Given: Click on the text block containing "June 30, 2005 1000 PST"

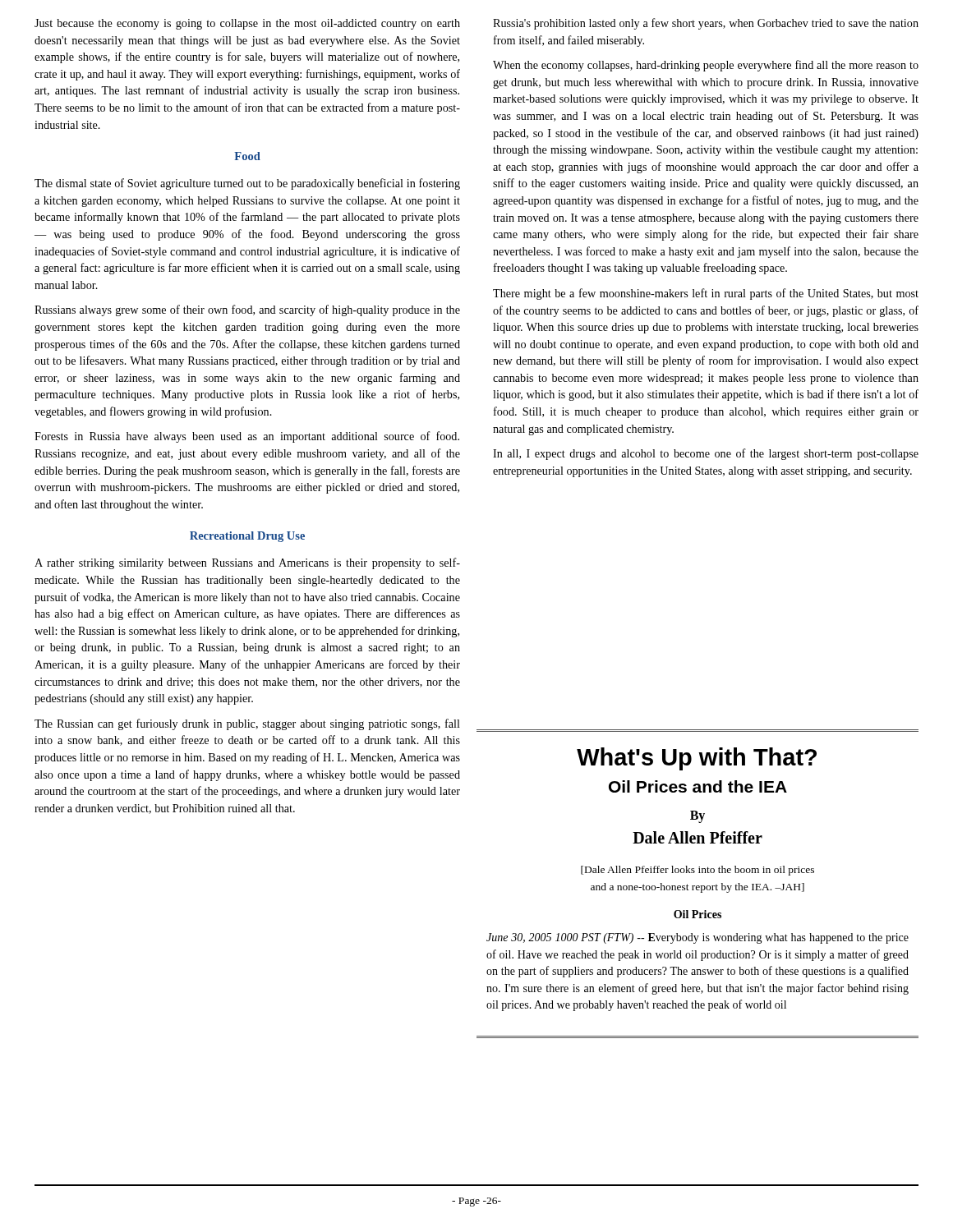Looking at the screenshot, I should (697, 972).
